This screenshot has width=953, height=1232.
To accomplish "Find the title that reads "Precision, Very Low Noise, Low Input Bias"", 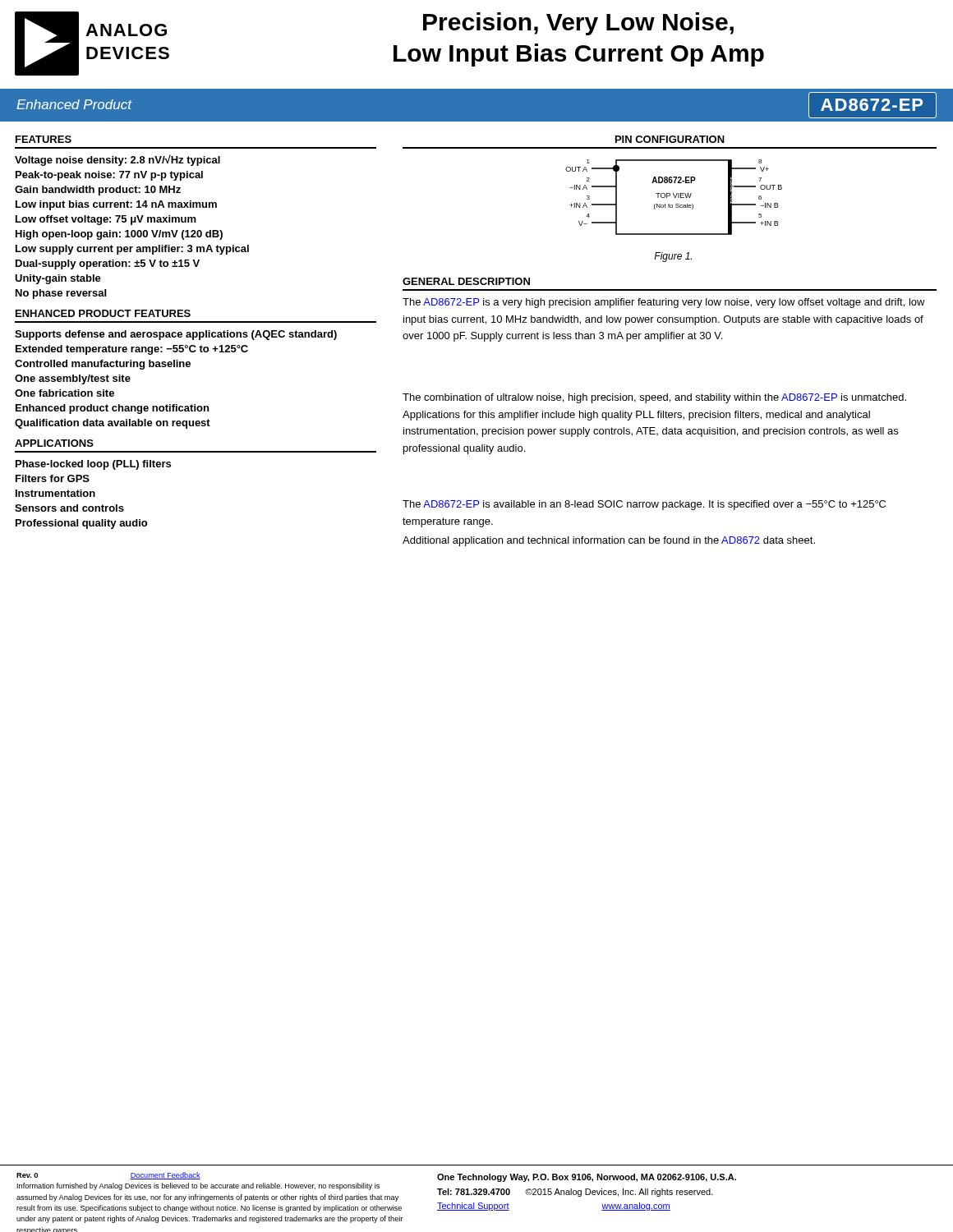I will pos(578,37).
